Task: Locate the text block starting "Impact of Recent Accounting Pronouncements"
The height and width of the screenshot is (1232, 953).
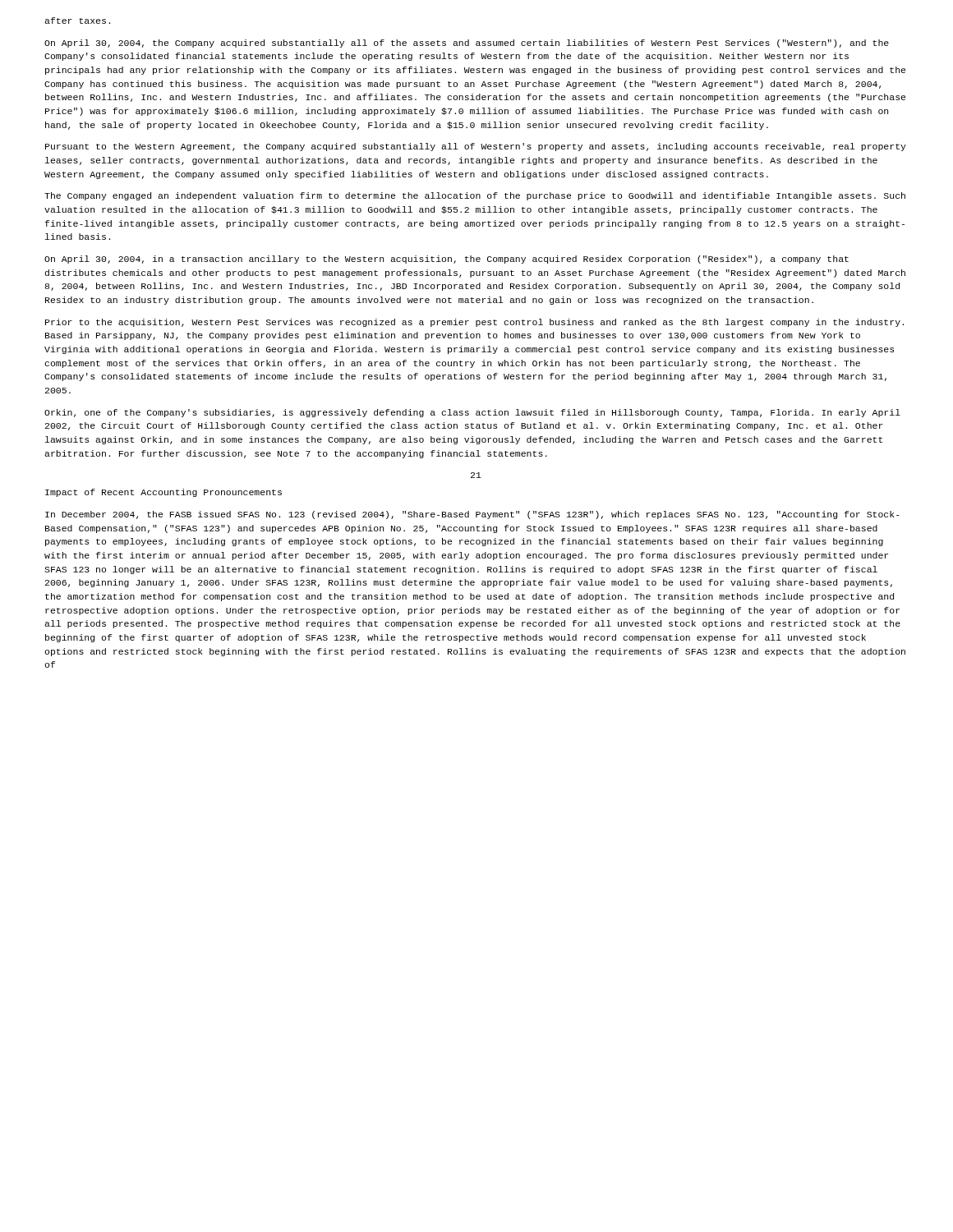Action: 163,492
